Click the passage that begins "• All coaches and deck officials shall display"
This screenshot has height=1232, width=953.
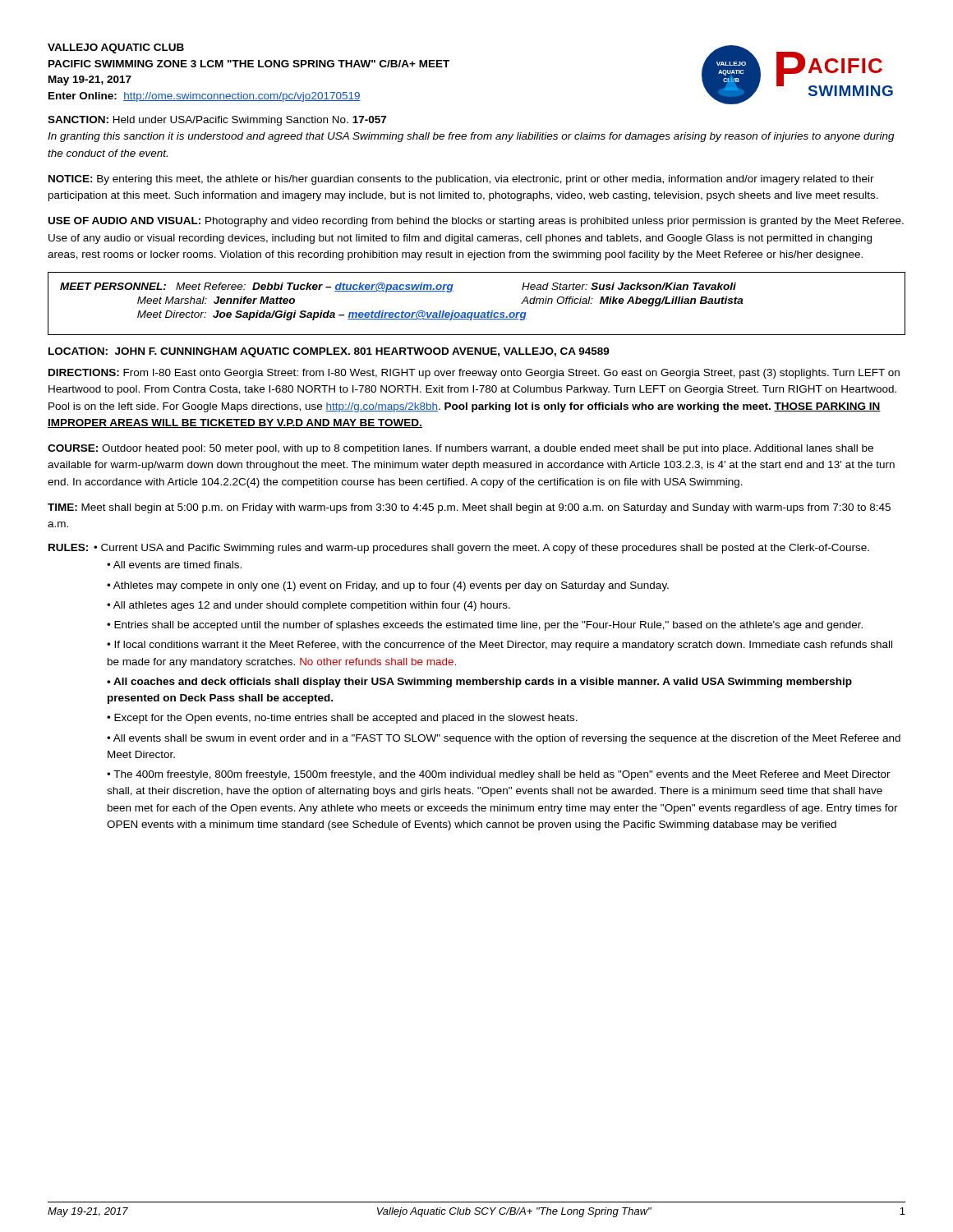coord(479,689)
